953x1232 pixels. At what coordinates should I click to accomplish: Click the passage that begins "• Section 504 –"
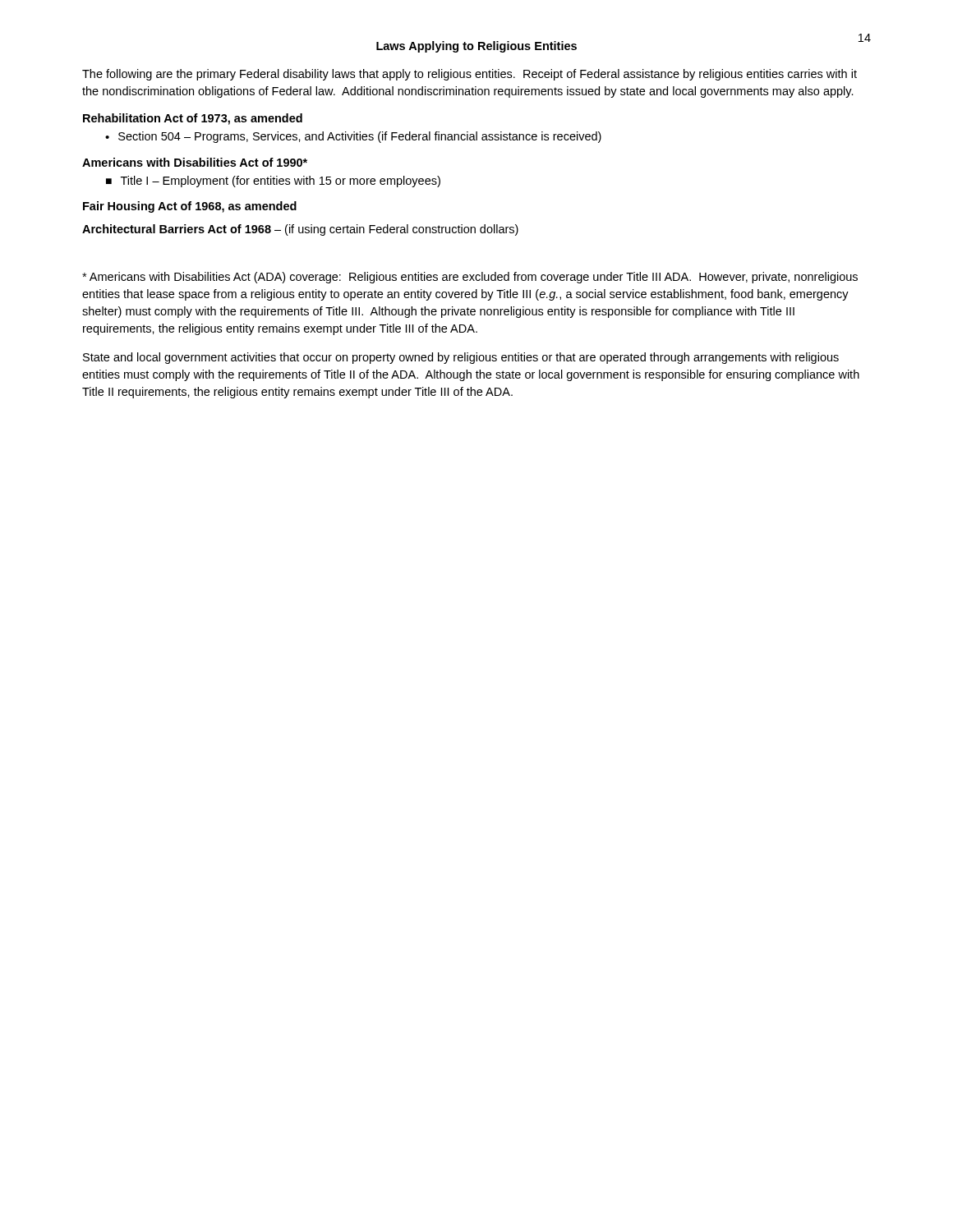[353, 137]
